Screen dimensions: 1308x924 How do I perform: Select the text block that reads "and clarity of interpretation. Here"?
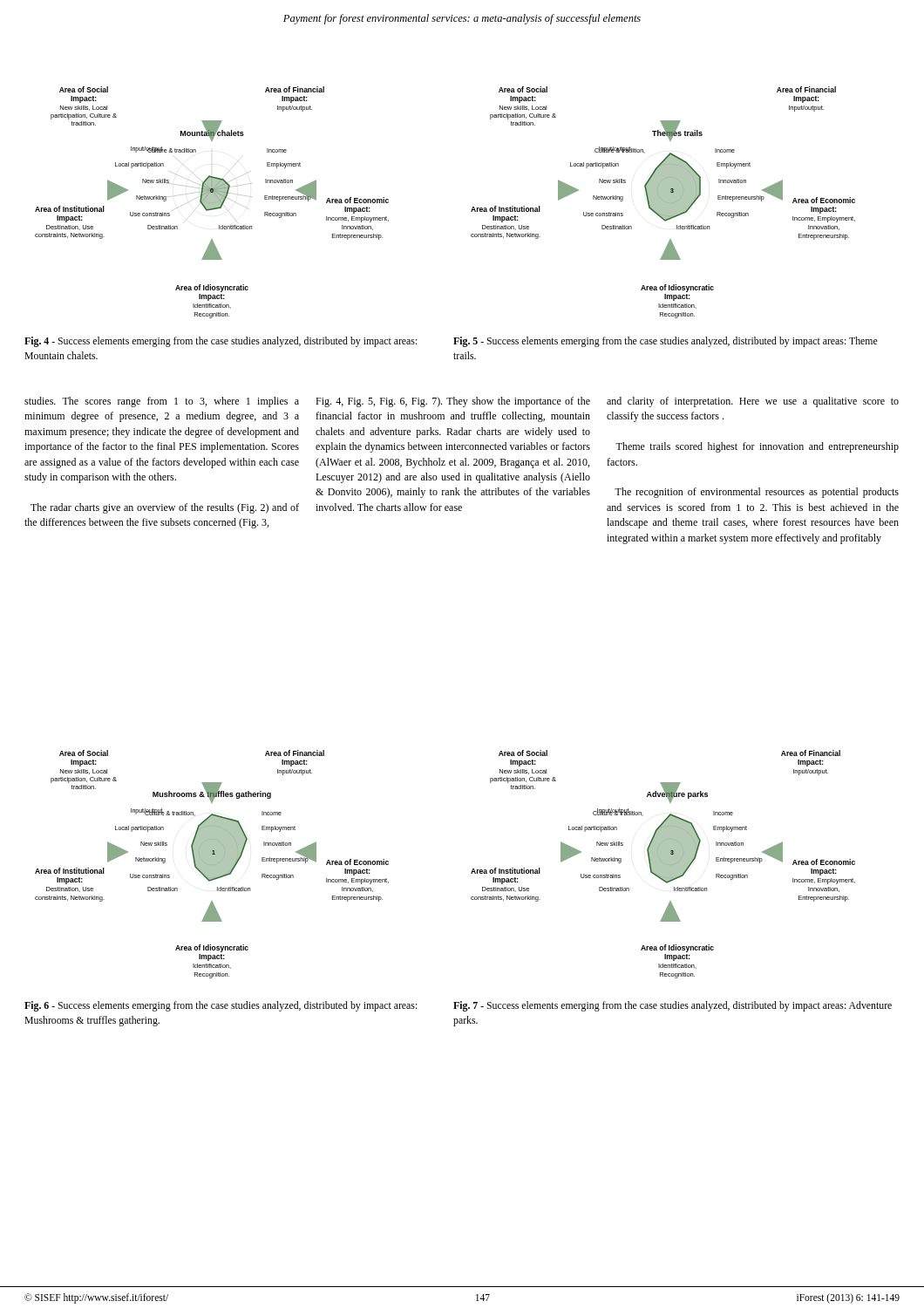[753, 402]
